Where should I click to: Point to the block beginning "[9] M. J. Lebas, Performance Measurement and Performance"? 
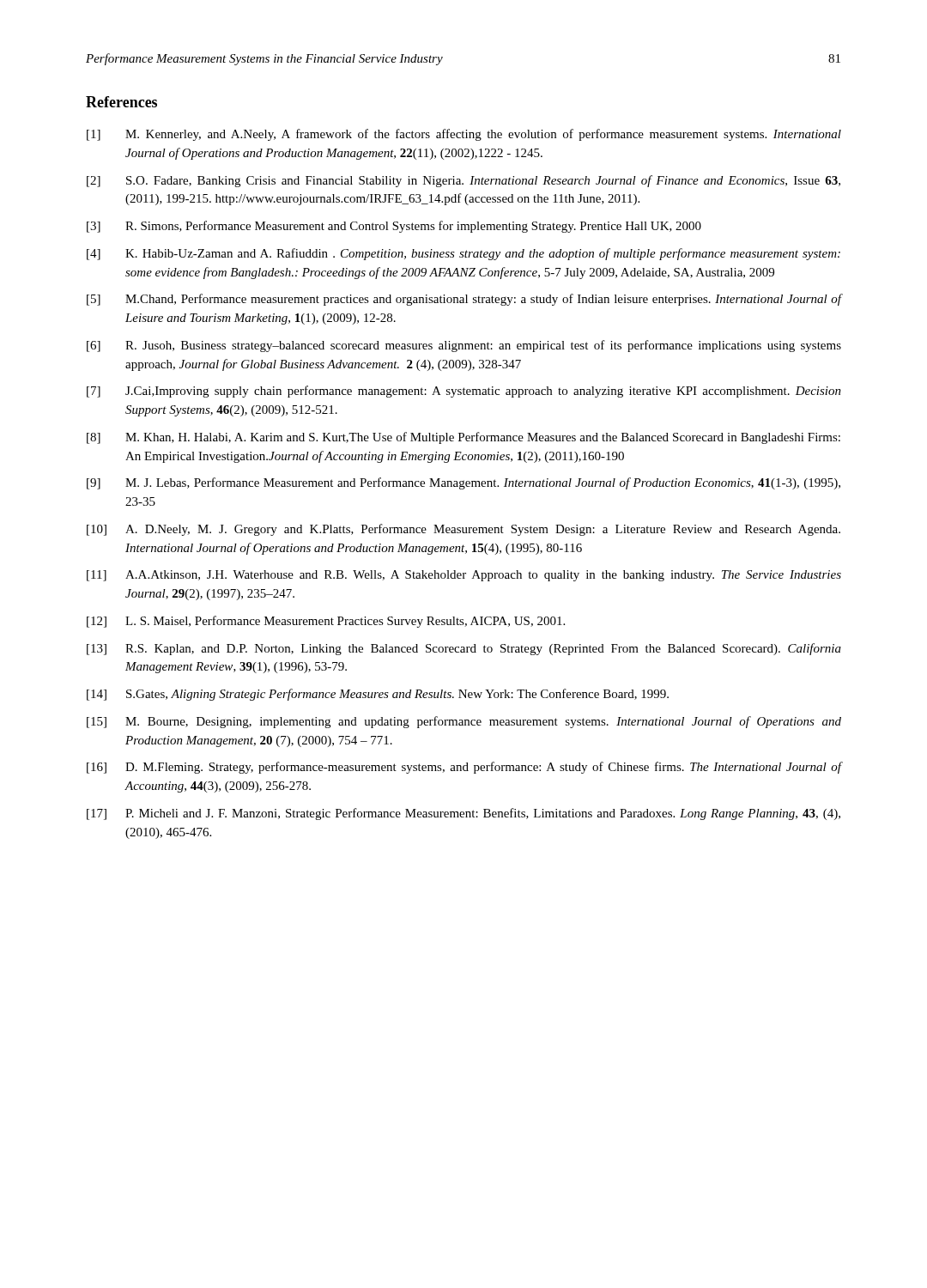[464, 493]
